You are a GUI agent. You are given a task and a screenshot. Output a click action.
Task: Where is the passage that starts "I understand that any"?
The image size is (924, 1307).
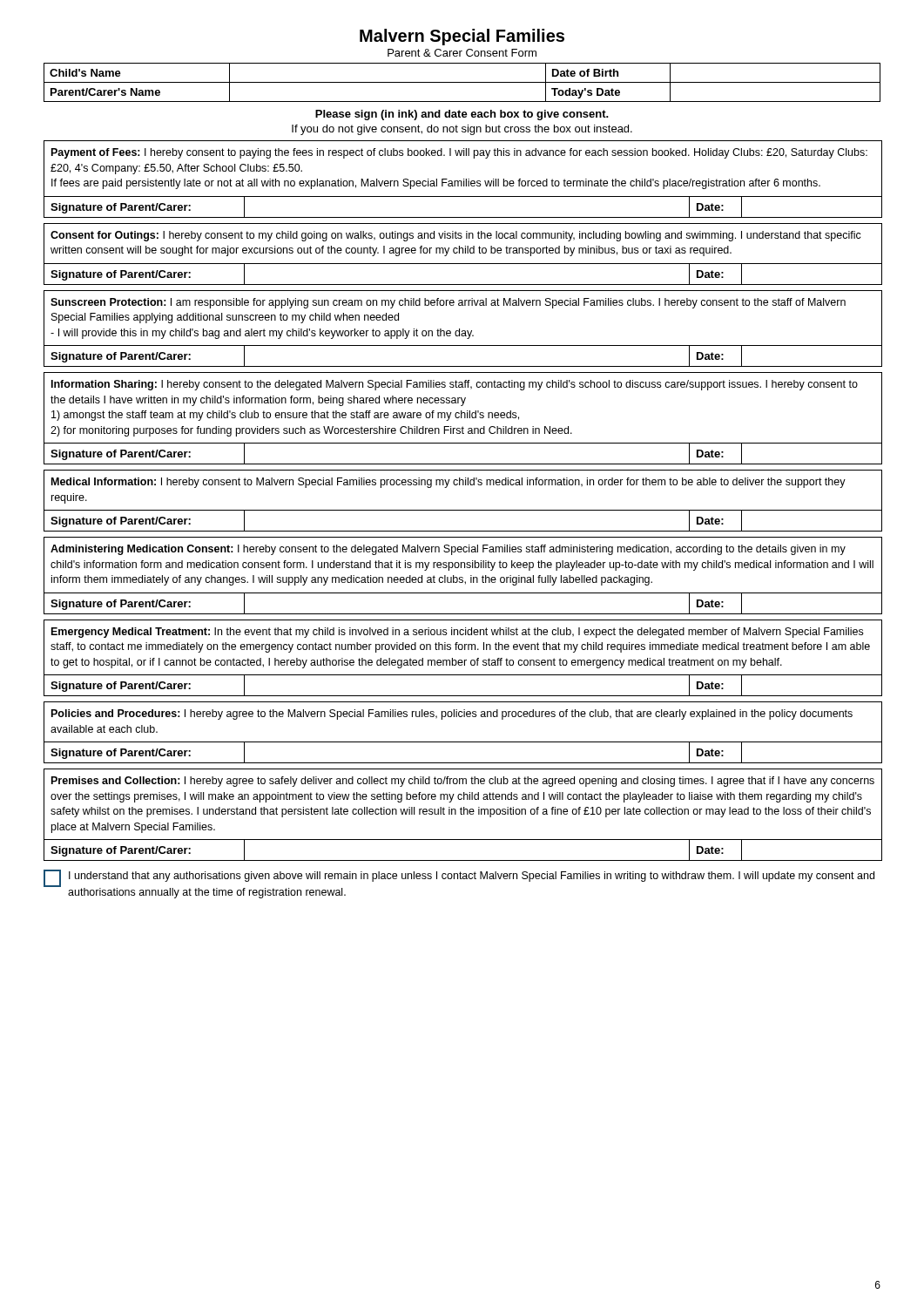click(462, 884)
